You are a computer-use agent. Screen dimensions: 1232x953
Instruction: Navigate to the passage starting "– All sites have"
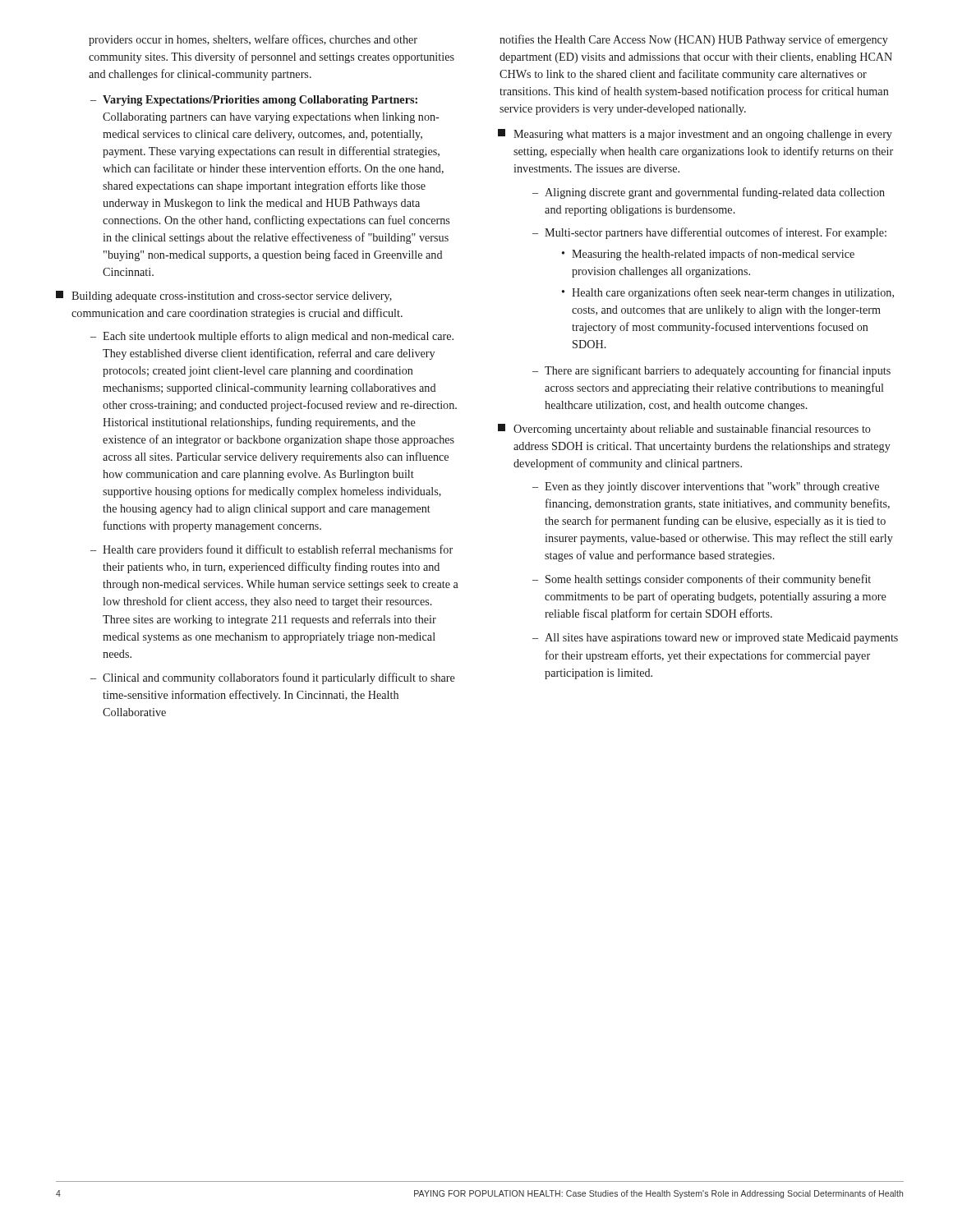(716, 655)
